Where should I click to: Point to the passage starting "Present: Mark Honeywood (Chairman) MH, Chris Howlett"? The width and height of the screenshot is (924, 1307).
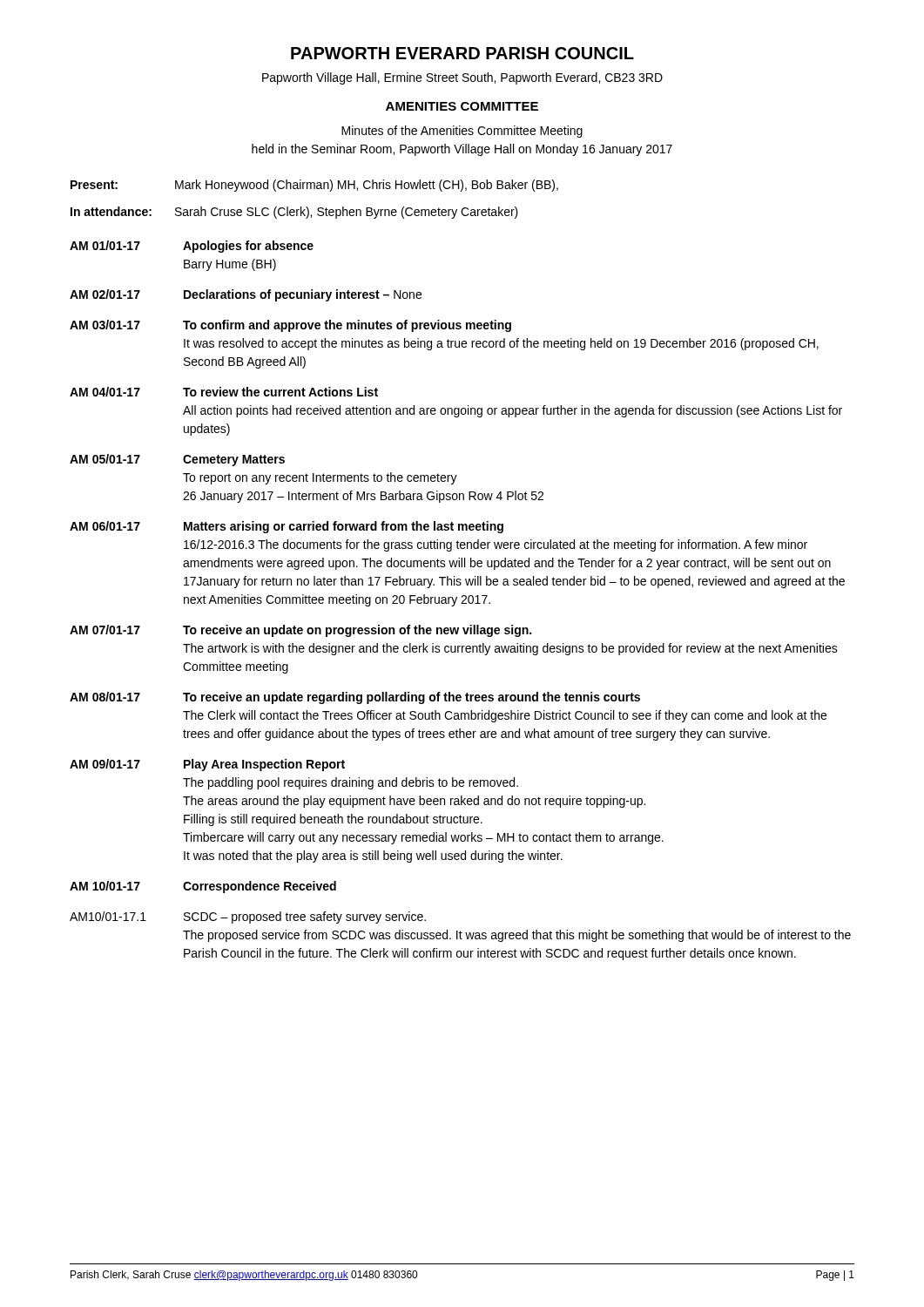314,185
